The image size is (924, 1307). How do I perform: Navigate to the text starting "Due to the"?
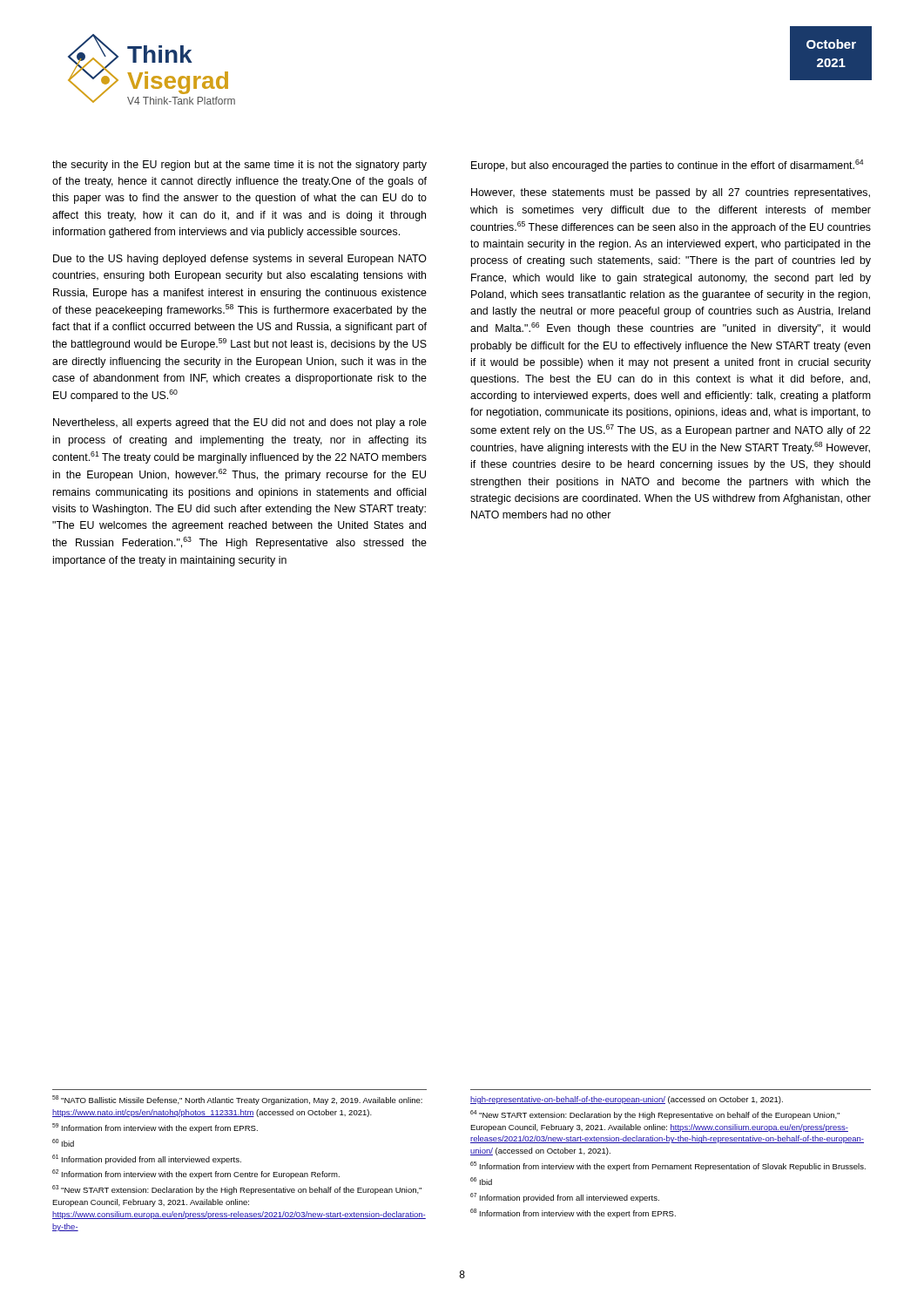point(240,328)
